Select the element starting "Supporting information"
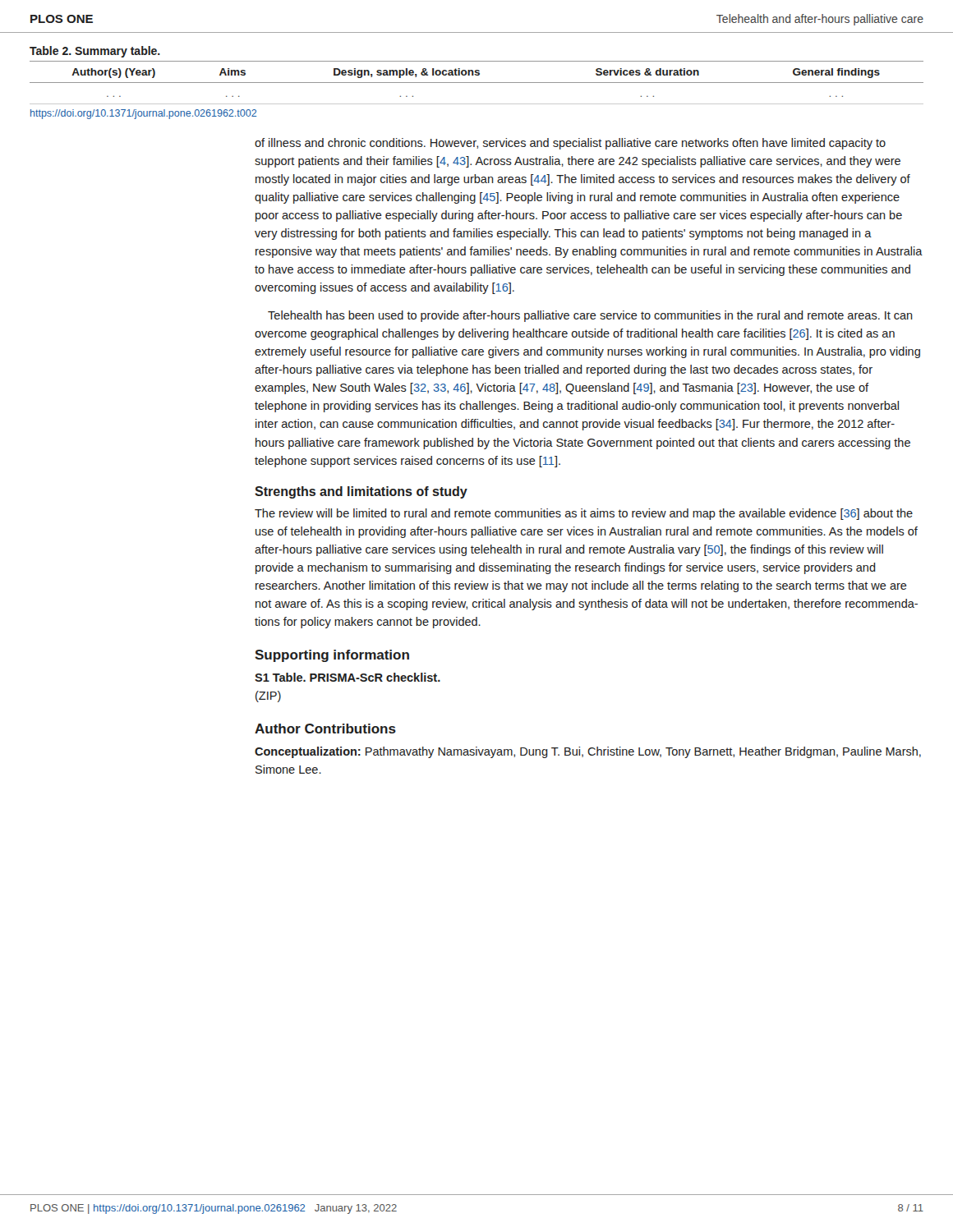 (332, 655)
